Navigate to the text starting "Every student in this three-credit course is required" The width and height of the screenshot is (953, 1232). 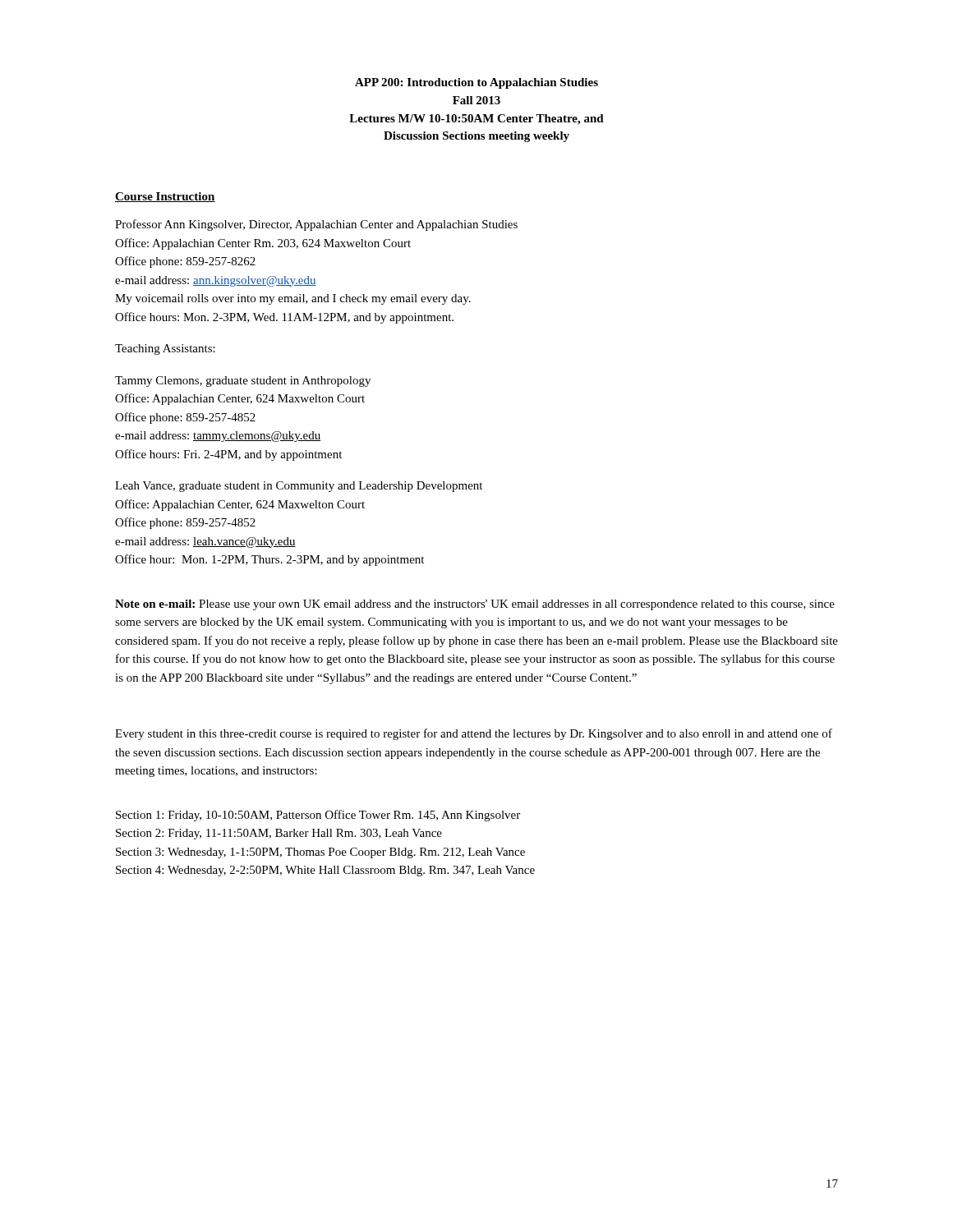tap(476, 752)
